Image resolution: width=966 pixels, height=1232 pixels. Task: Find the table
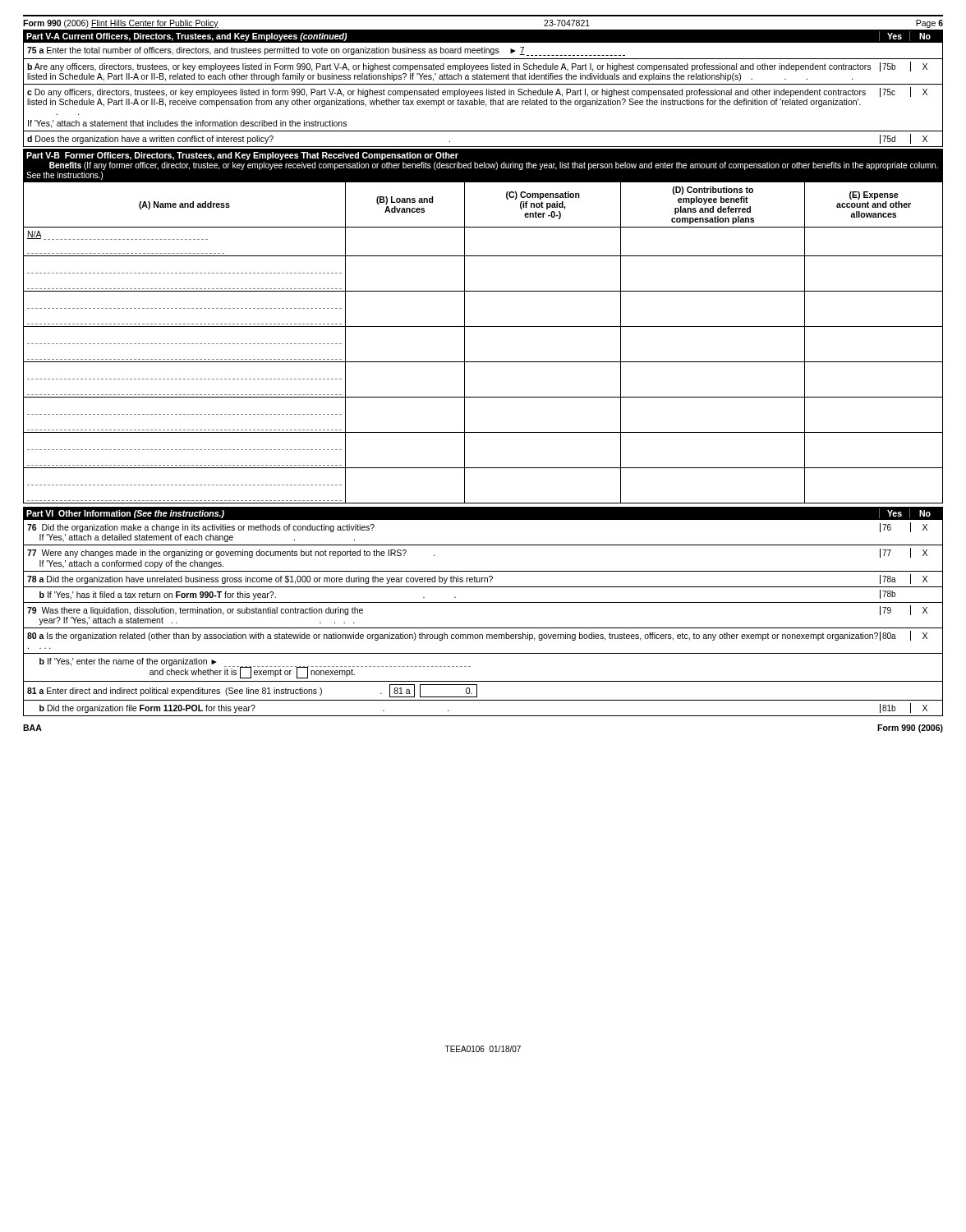point(483,342)
